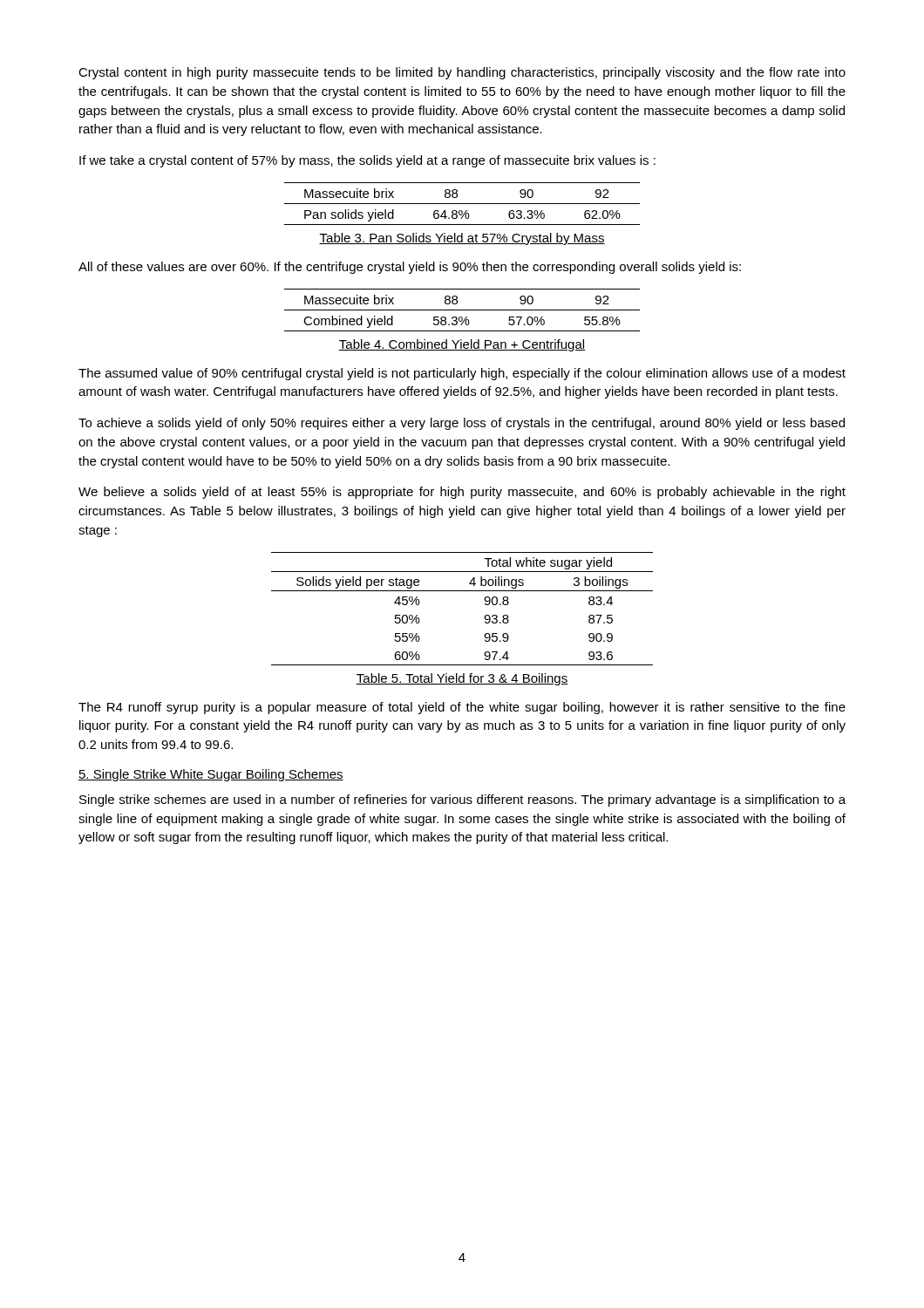Find the table that mentions "Pan solids yield"
The image size is (924, 1308).
click(x=462, y=203)
